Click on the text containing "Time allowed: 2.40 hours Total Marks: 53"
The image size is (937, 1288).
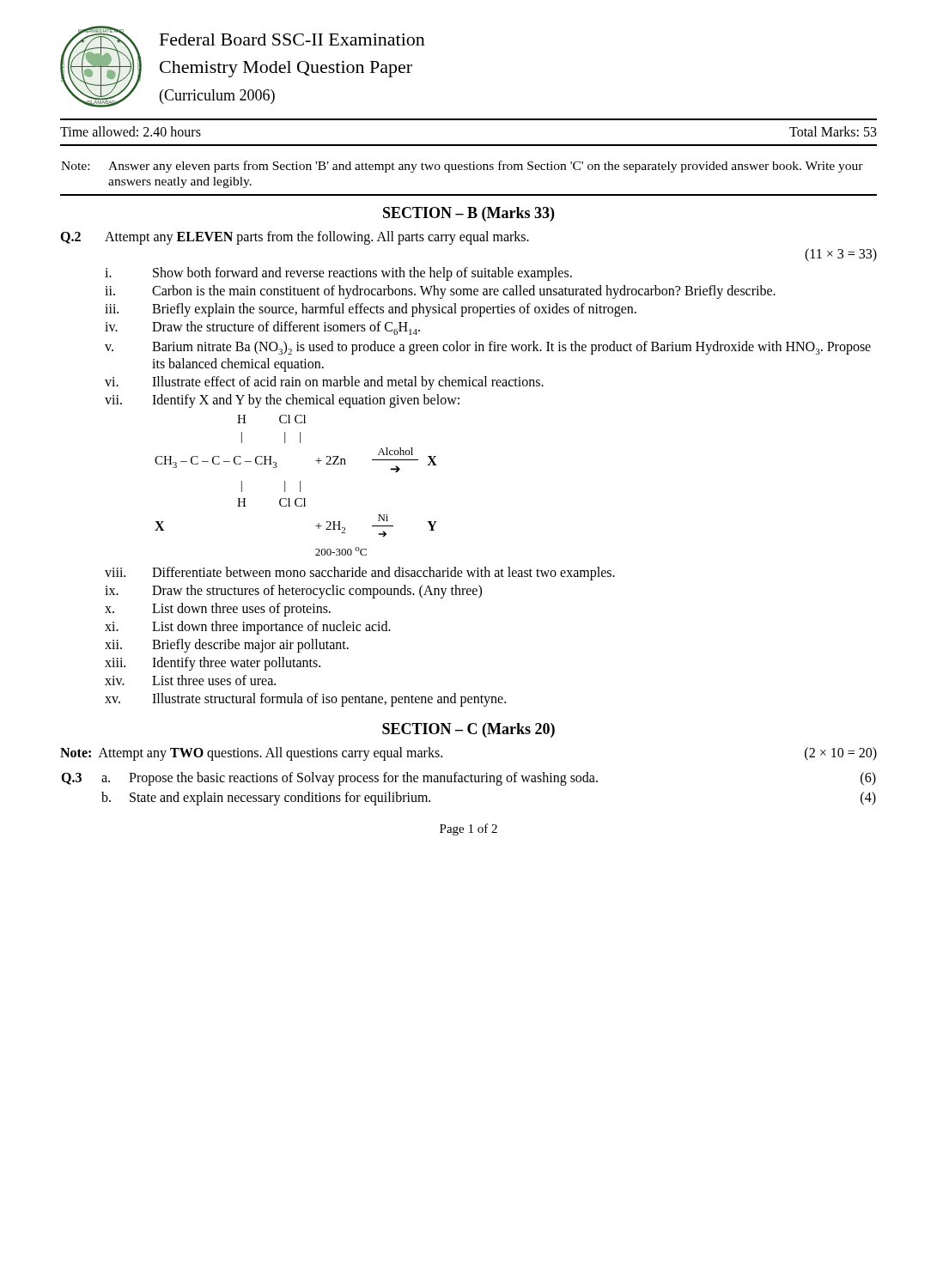pyautogui.click(x=137, y=131)
